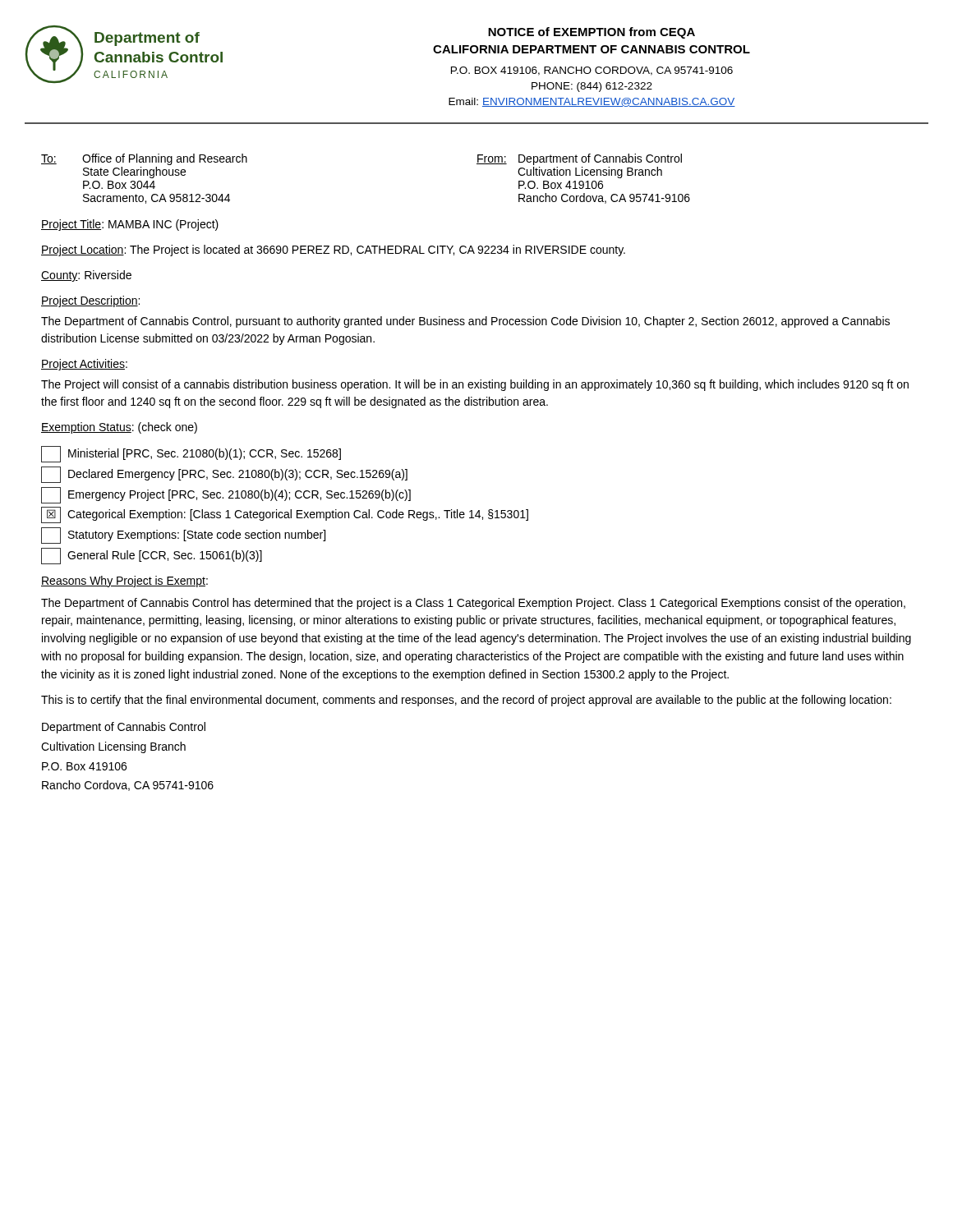This screenshot has height=1232, width=953.
Task: Find the passage starting "The Department of Cannabis Control has"
Action: [476, 638]
